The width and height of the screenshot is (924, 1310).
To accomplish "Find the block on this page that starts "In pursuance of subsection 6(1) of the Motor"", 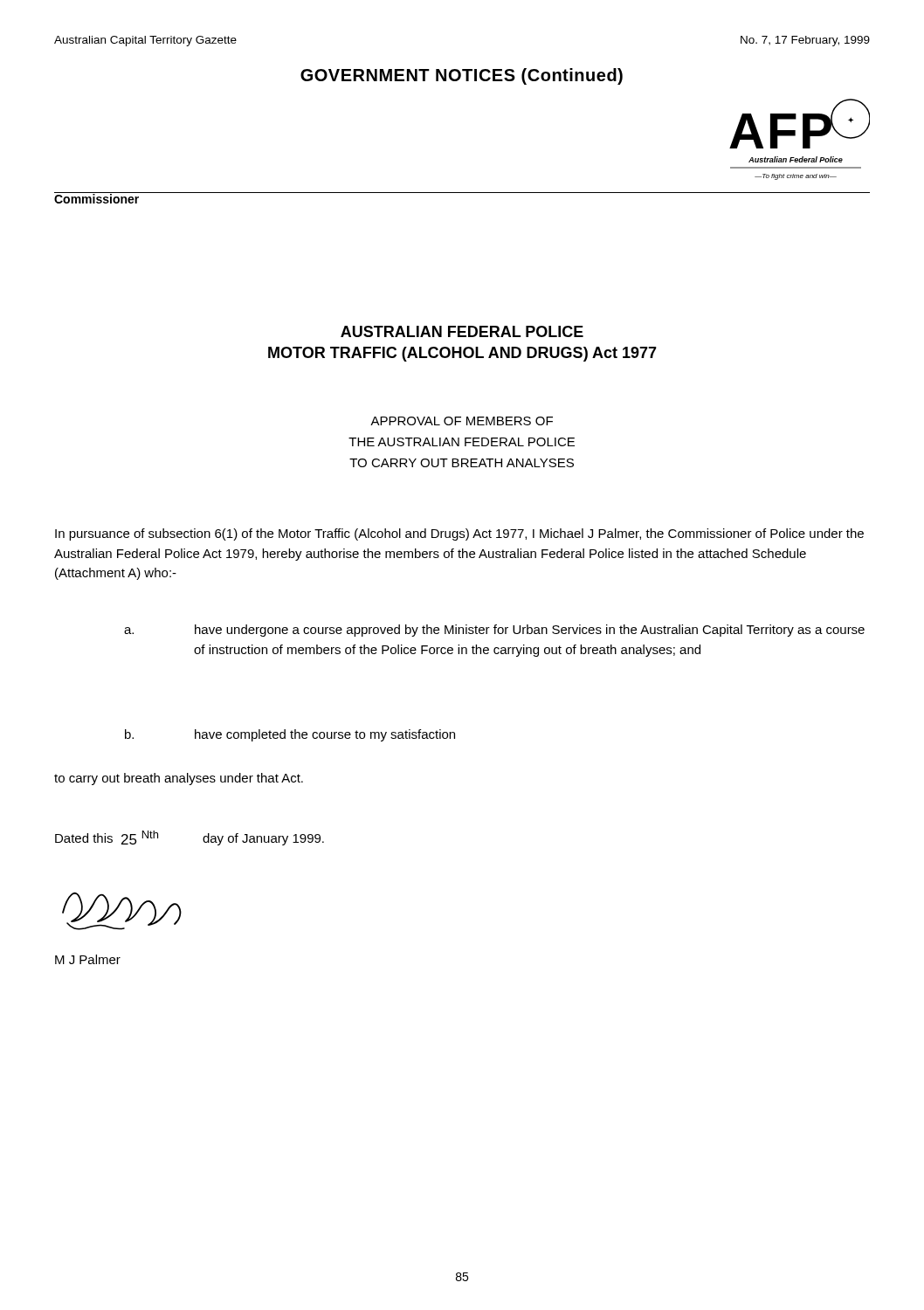I will [x=459, y=553].
